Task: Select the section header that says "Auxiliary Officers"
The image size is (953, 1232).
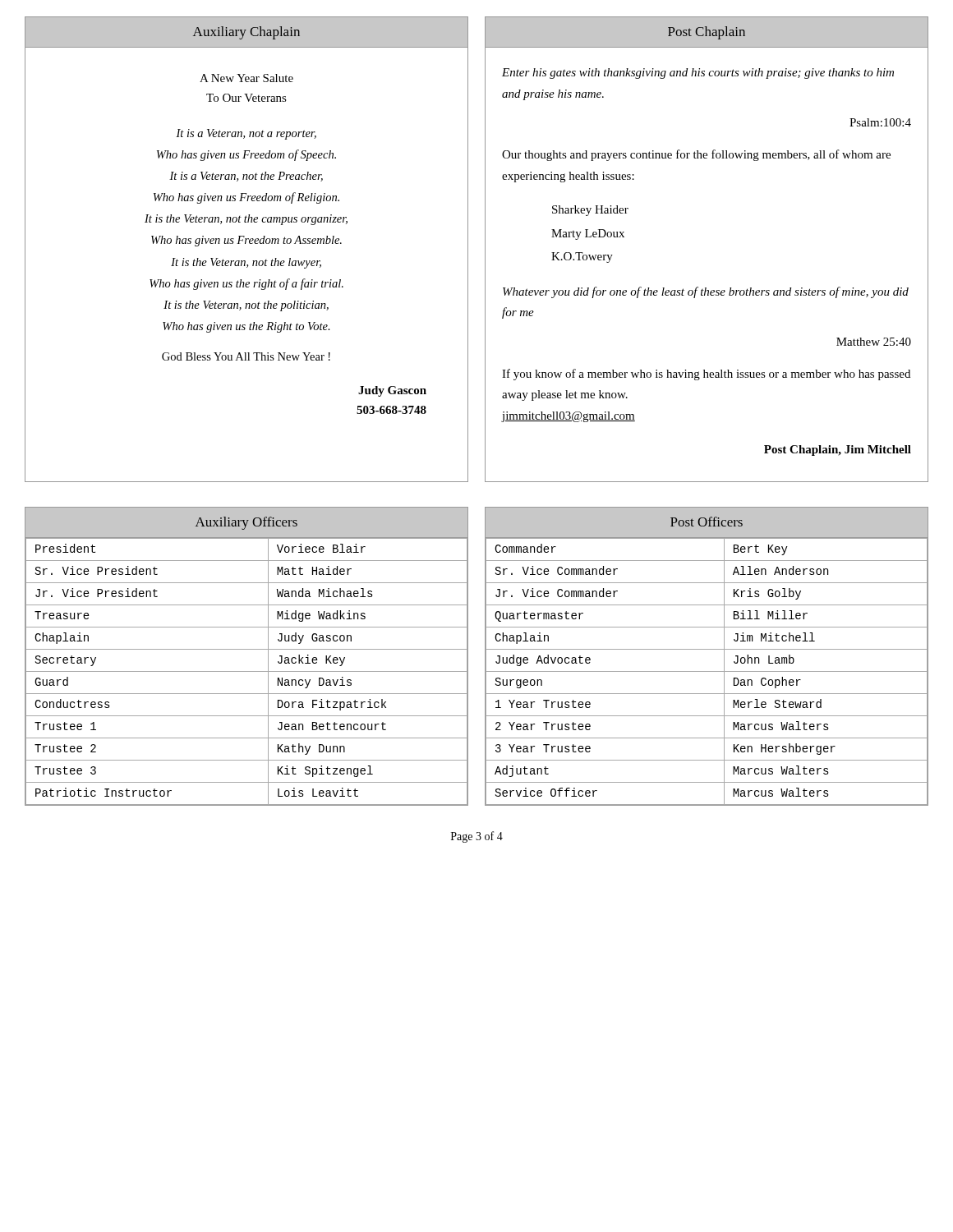Action: click(x=246, y=522)
